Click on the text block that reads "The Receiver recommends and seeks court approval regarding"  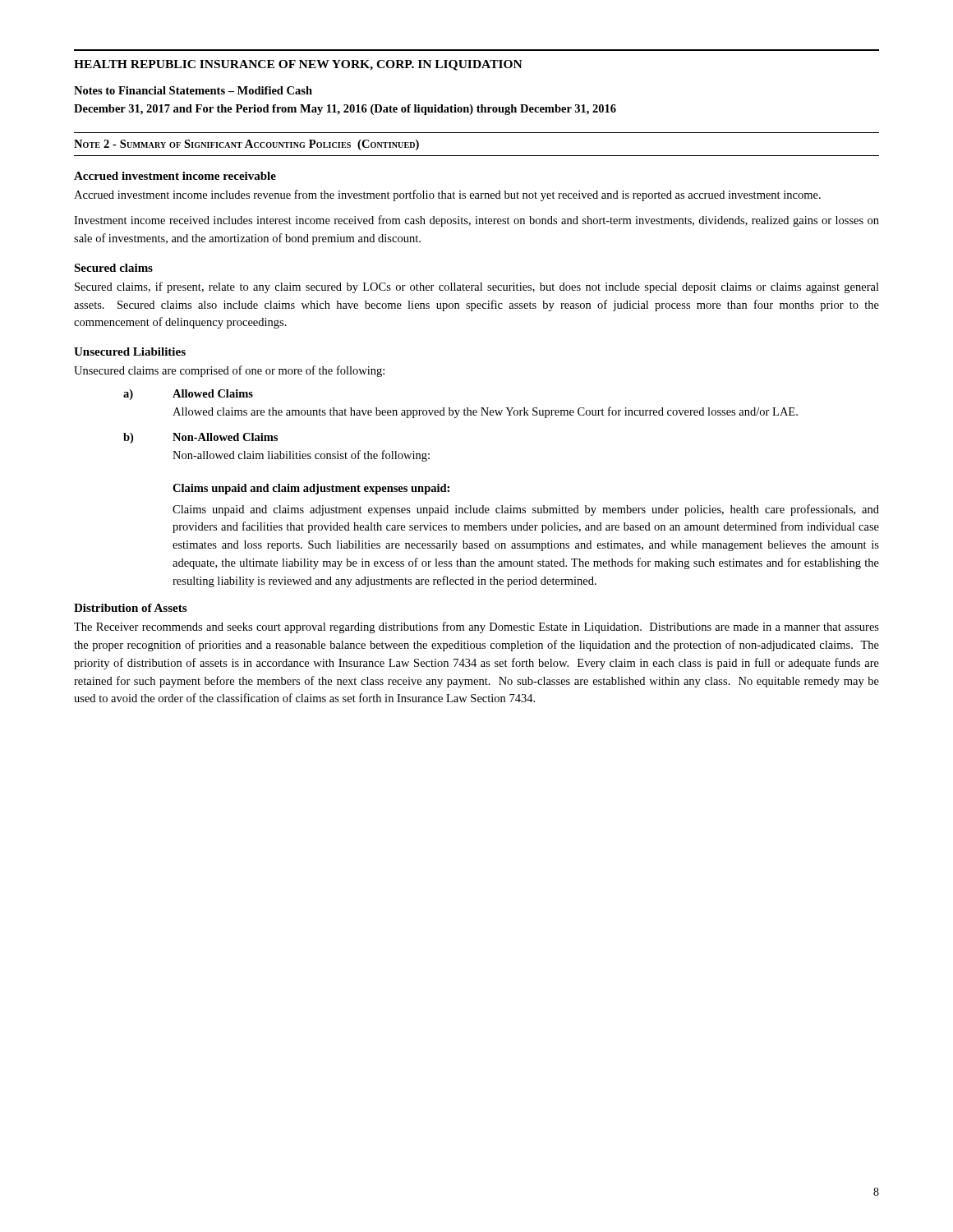pyautogui.click(x=476, y=663)
